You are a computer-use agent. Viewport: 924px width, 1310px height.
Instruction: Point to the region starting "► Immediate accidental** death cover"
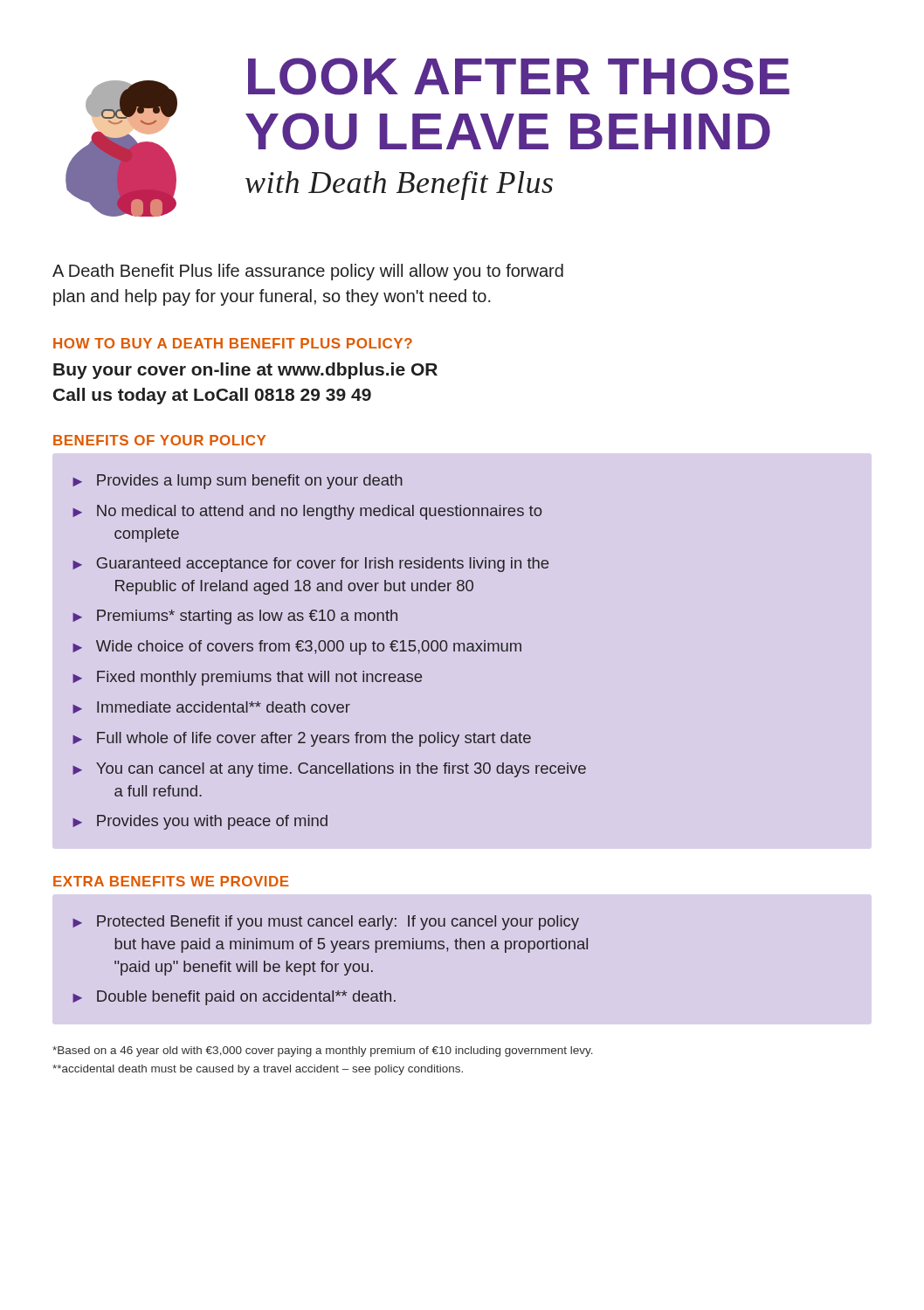coord(211,707)
